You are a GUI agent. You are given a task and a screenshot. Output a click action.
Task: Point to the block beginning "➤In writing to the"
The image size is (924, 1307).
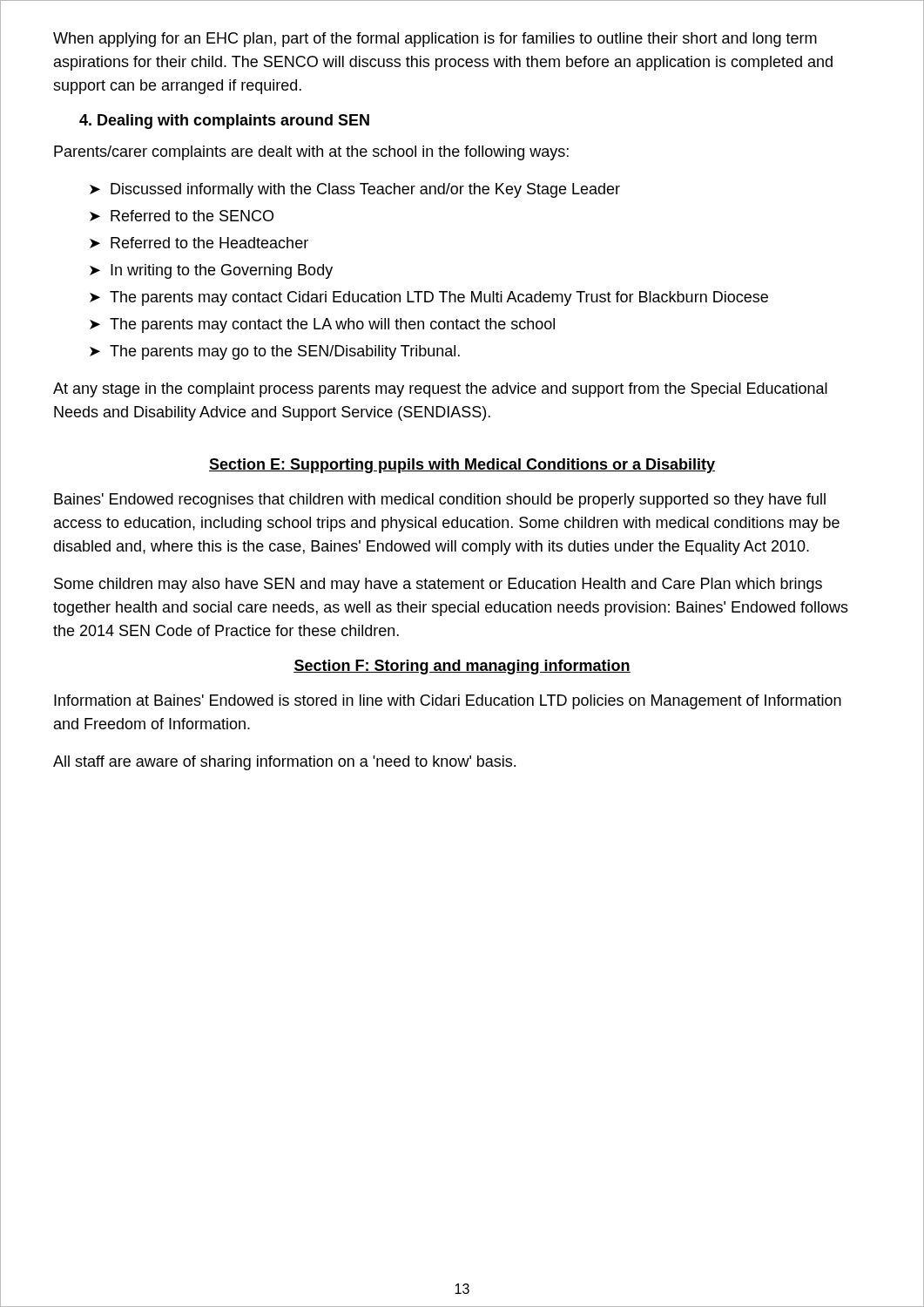pyautogui.click(x=210, y=271)
